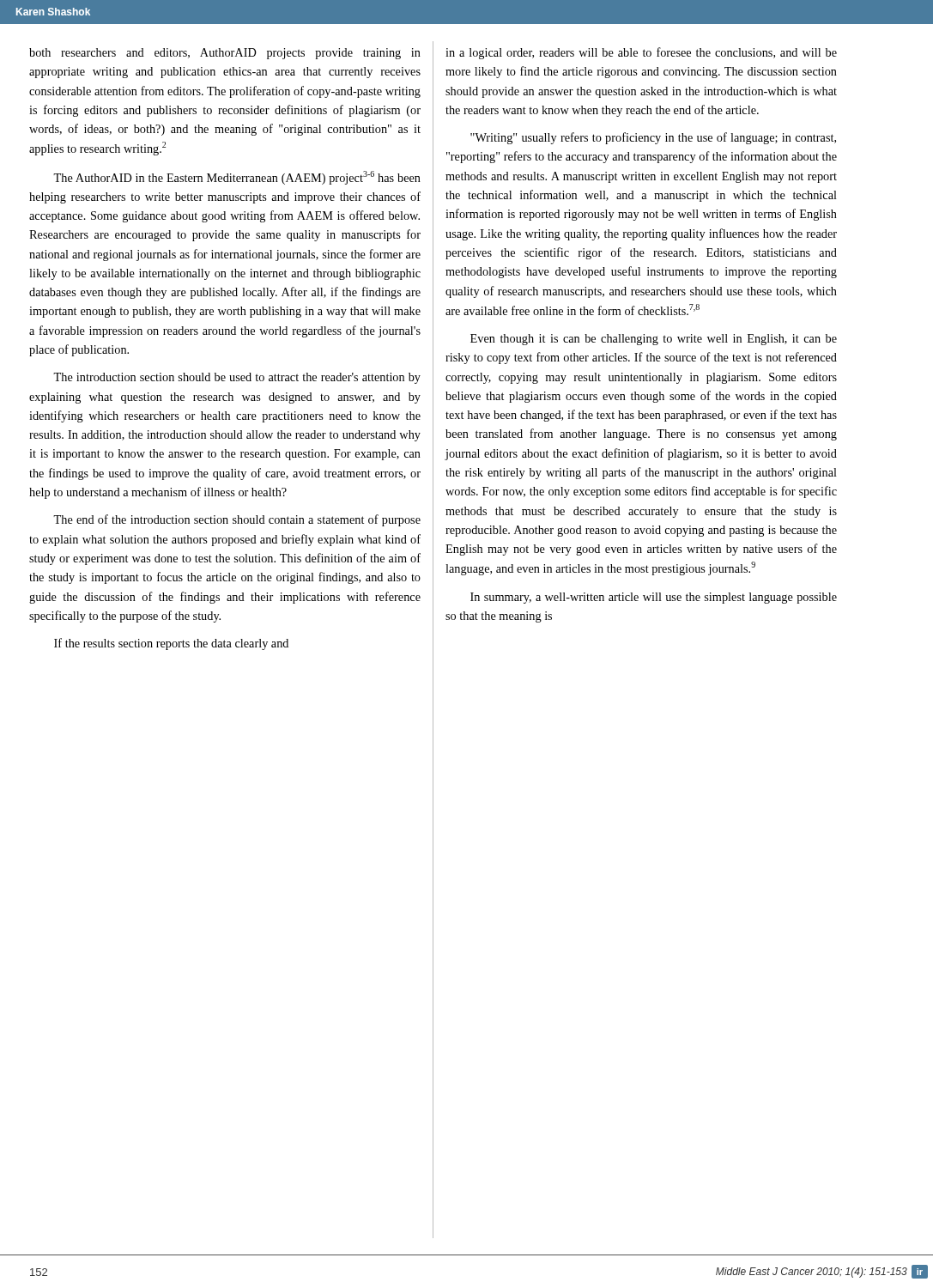This screenshot has height=1288, width=933.
Task: Click on the text block containing "The AuthorAID in the Eastern Mediterranean (AAEM) project3-6"
Action: point(225,263)
